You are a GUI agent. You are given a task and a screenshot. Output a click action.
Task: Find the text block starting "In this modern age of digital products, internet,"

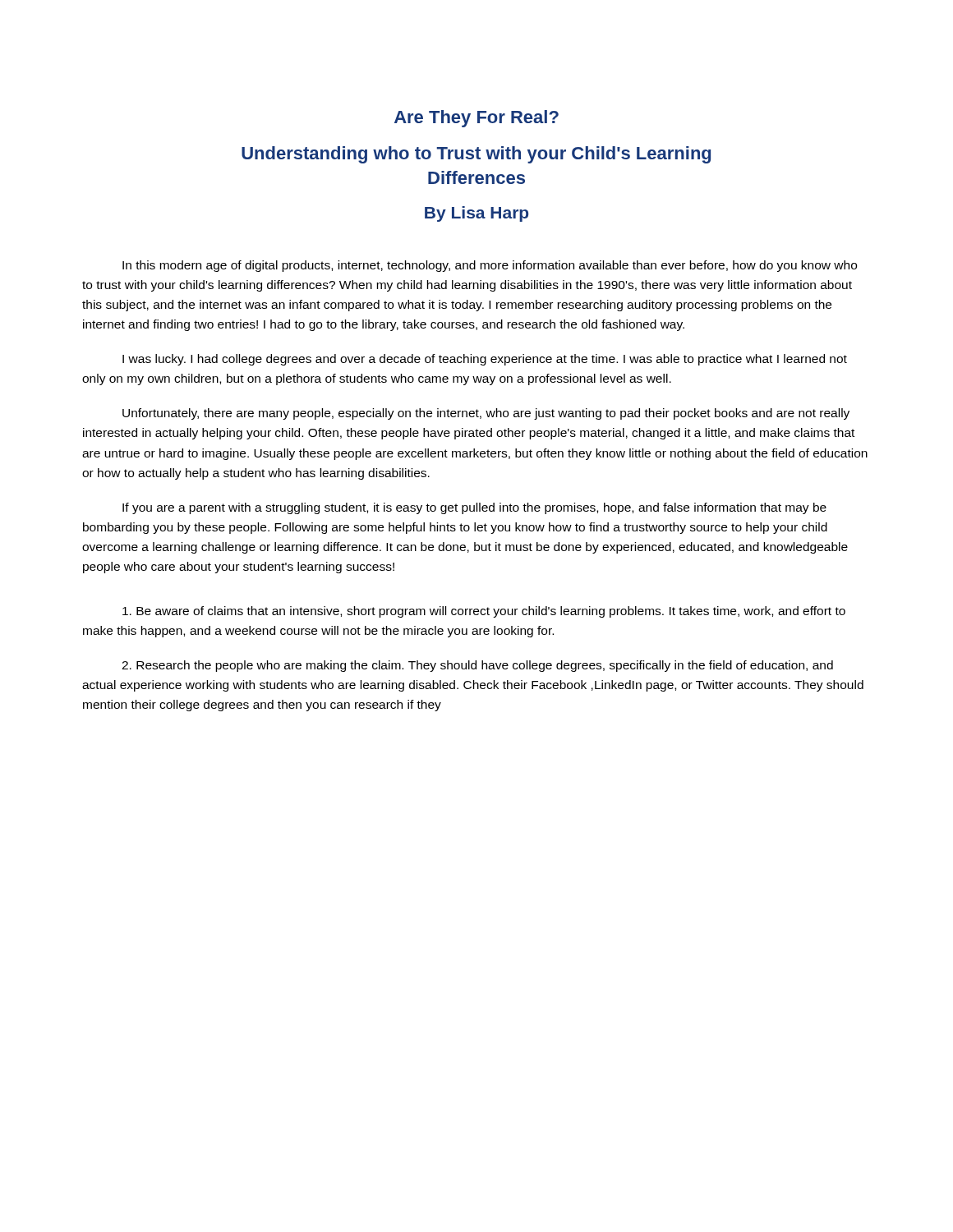point(476,295)
